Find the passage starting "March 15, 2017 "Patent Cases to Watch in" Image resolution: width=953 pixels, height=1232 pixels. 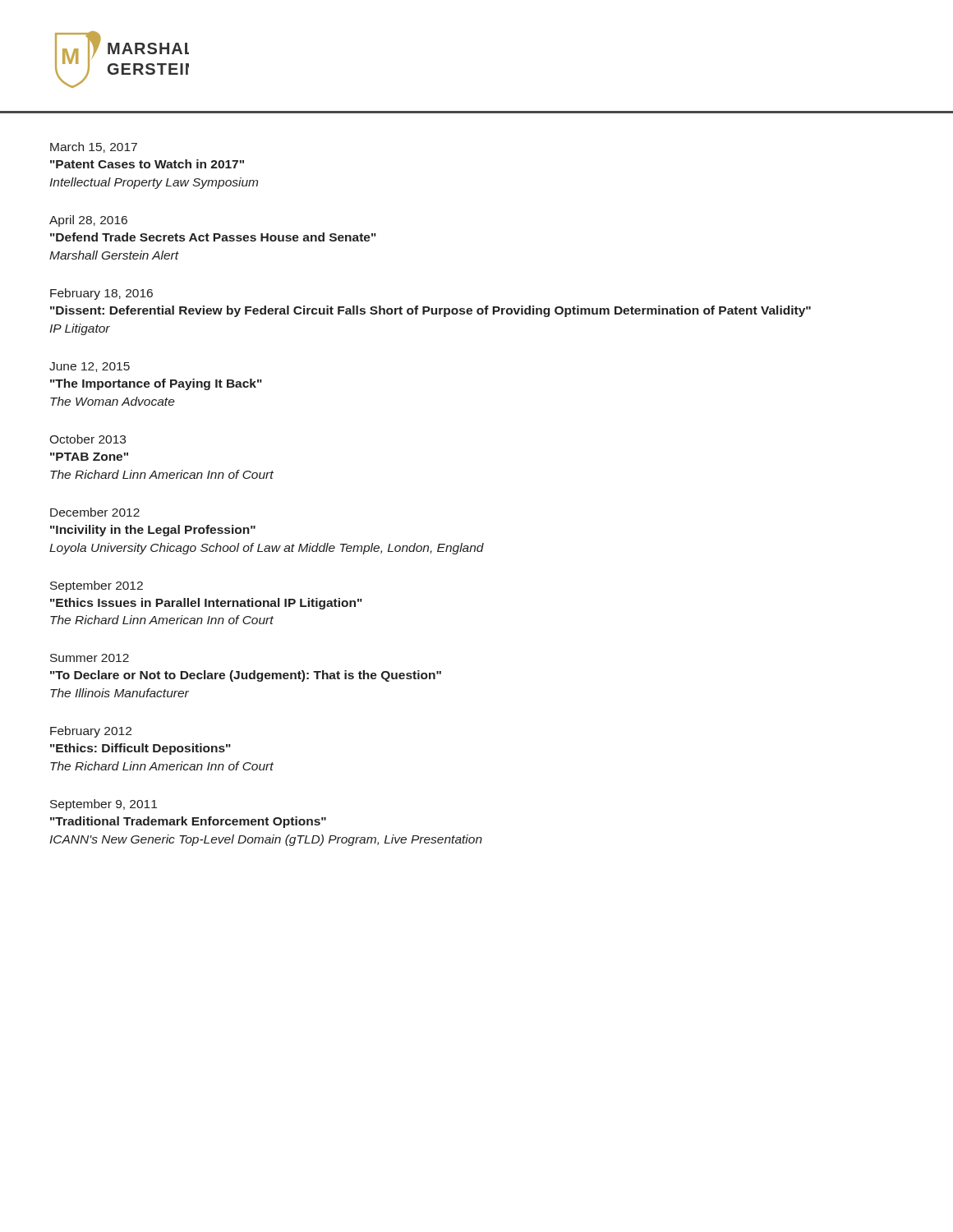pos(94,147)
